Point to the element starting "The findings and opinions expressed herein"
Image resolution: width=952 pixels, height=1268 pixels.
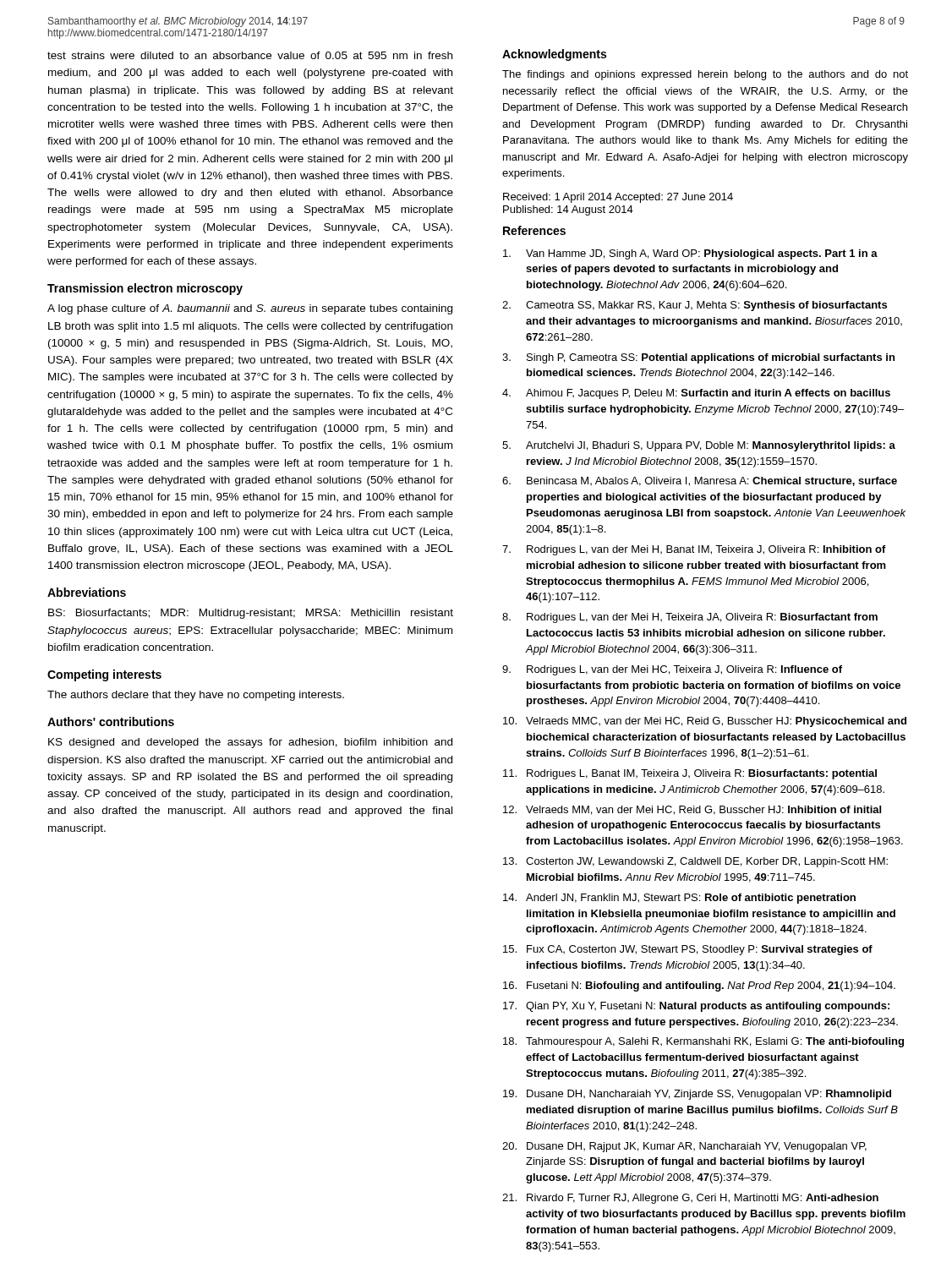tap(705, 124)
